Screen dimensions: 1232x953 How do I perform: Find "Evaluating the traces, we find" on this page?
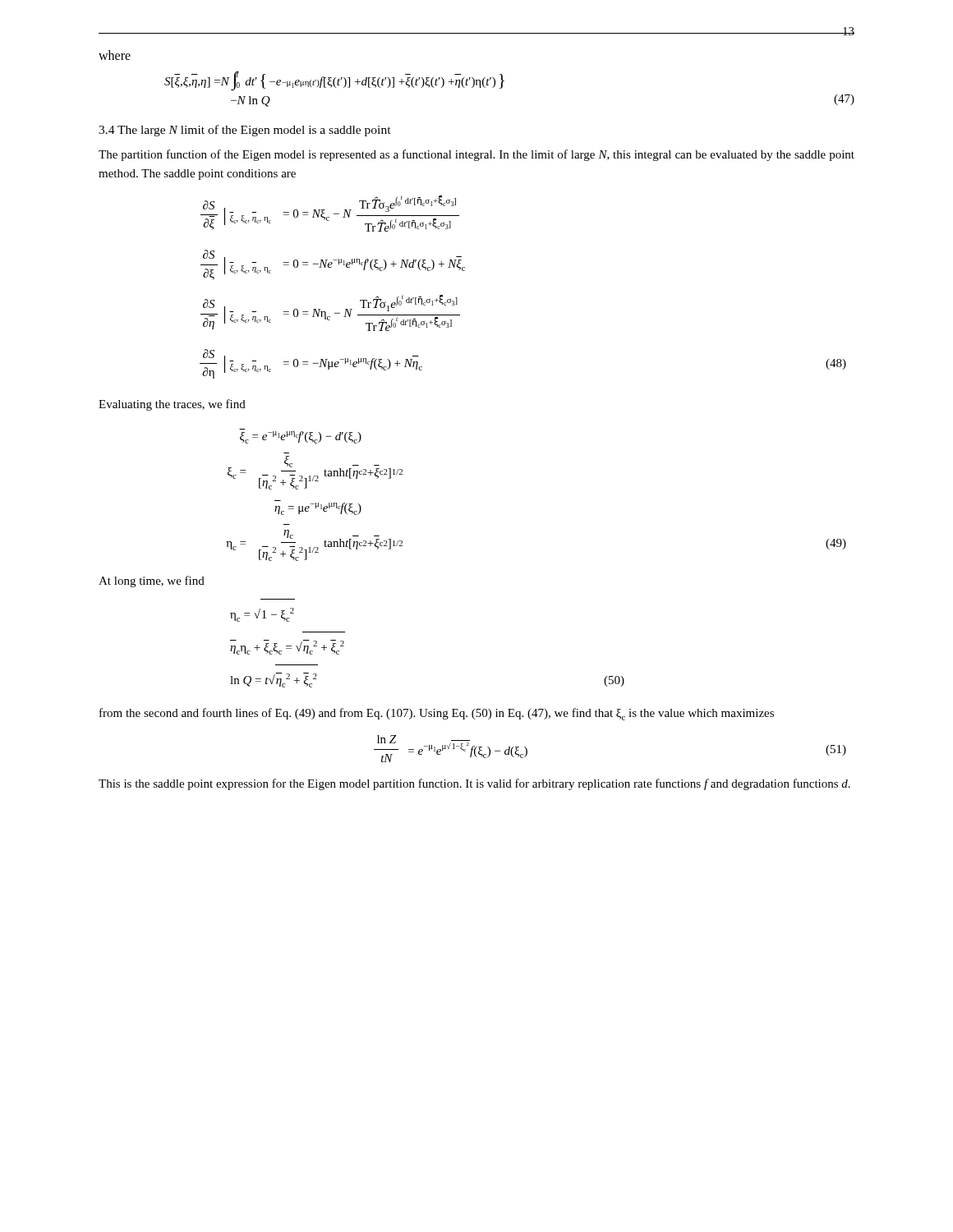coord(172,404)
